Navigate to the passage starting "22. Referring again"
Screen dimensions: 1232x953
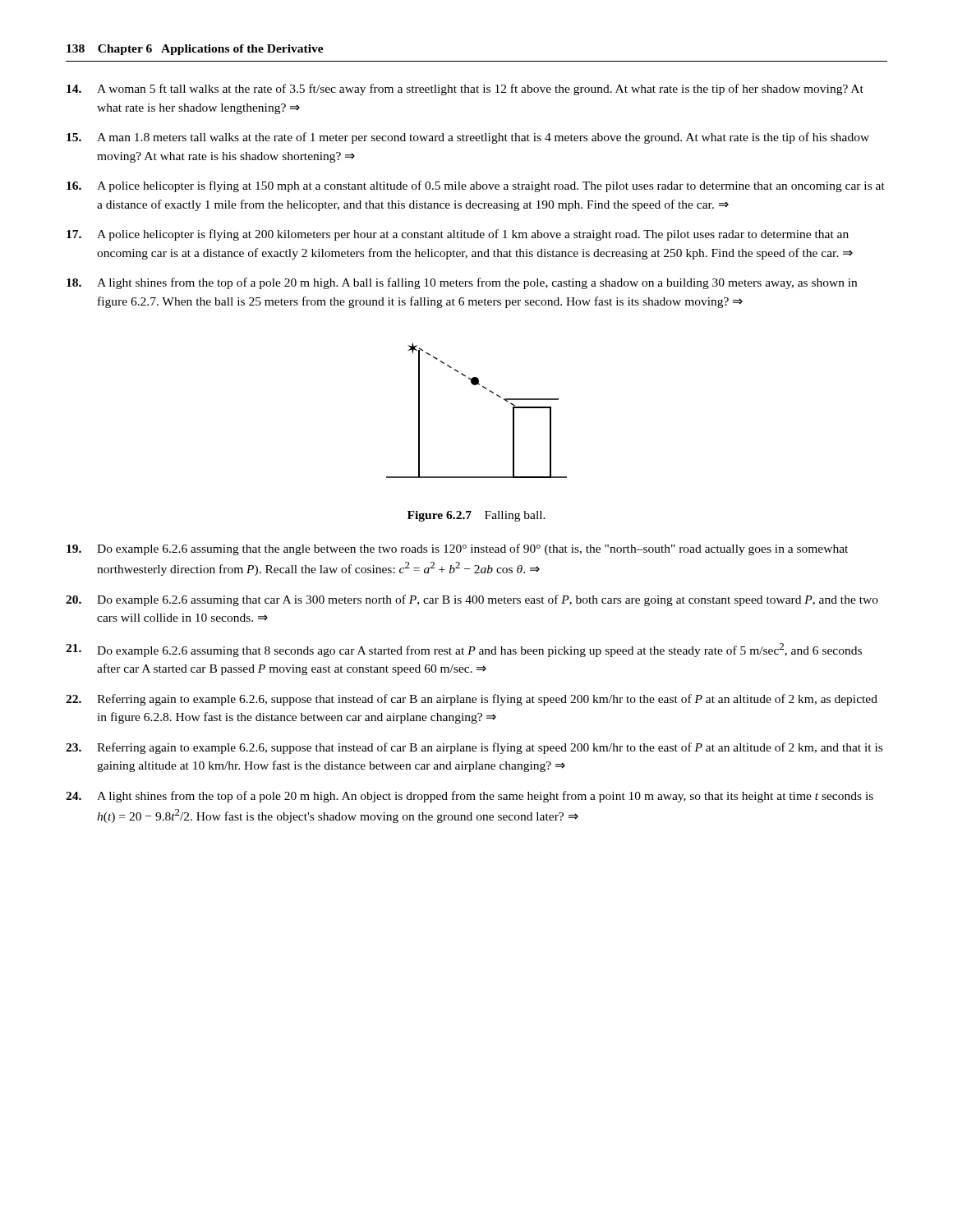[476, 708]
